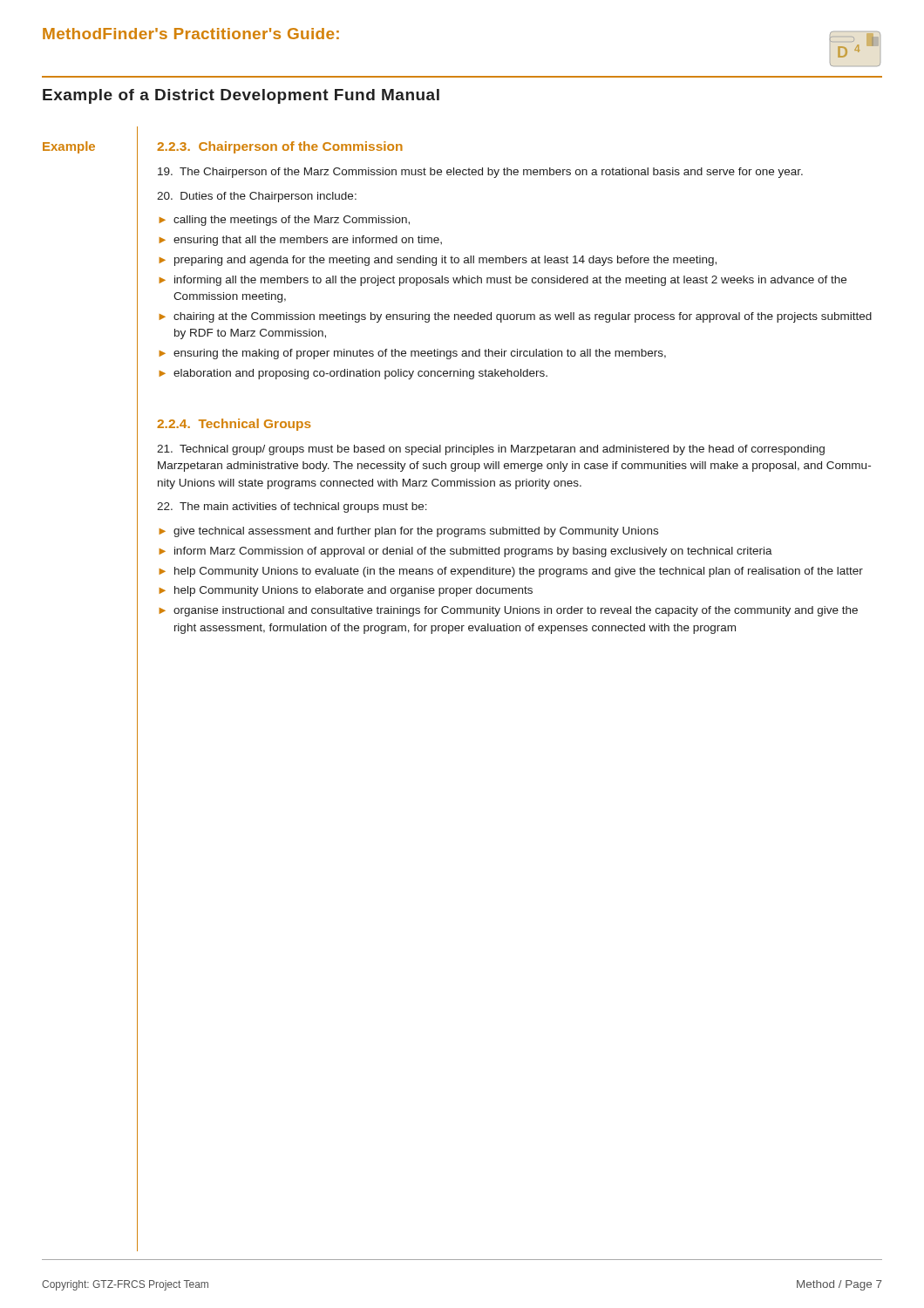Find the list item that says "► inform Marz"
The width and height of the screenshot is (924, 1308).
(x=520, y=551)
